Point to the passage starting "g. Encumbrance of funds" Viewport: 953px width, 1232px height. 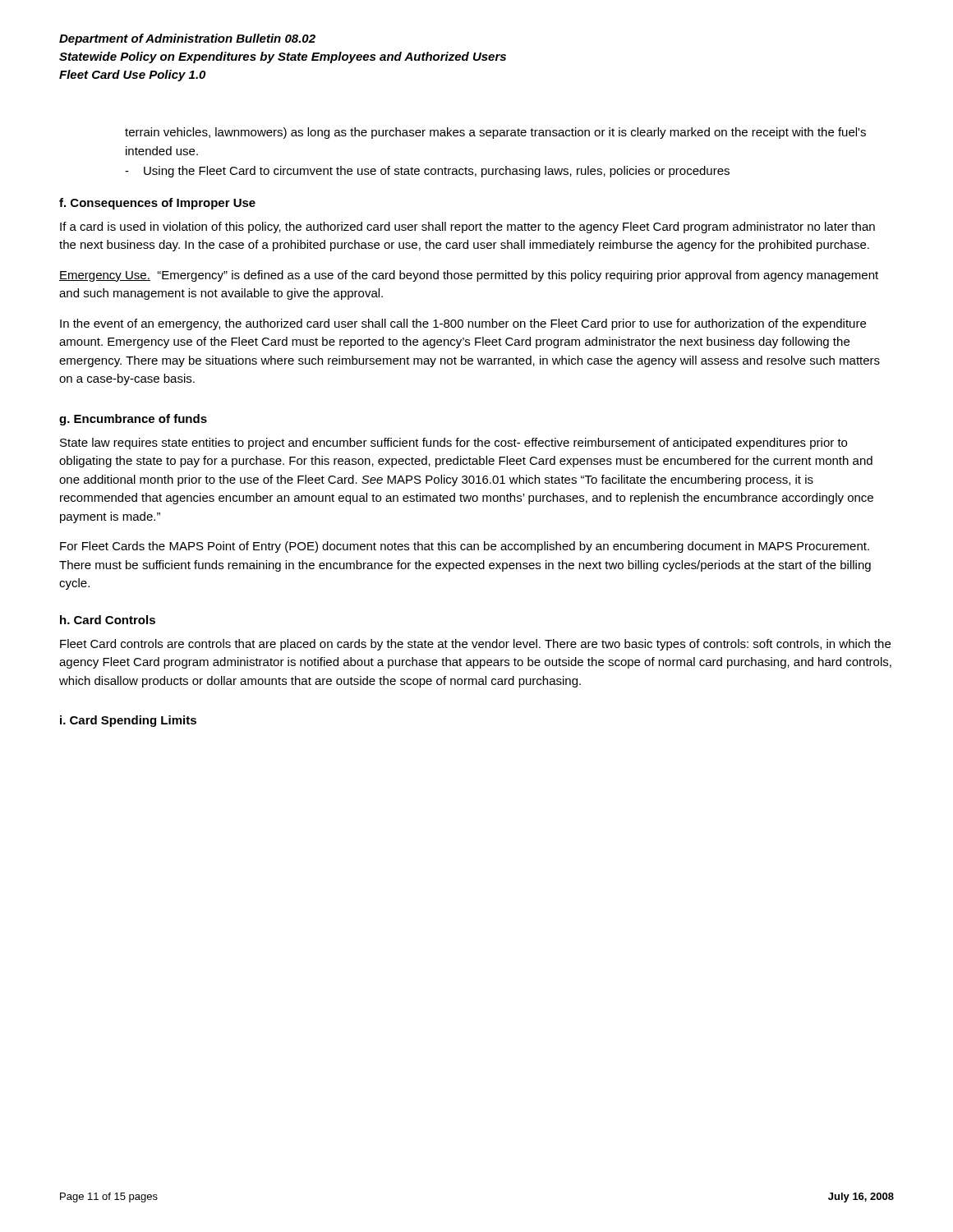133,418
